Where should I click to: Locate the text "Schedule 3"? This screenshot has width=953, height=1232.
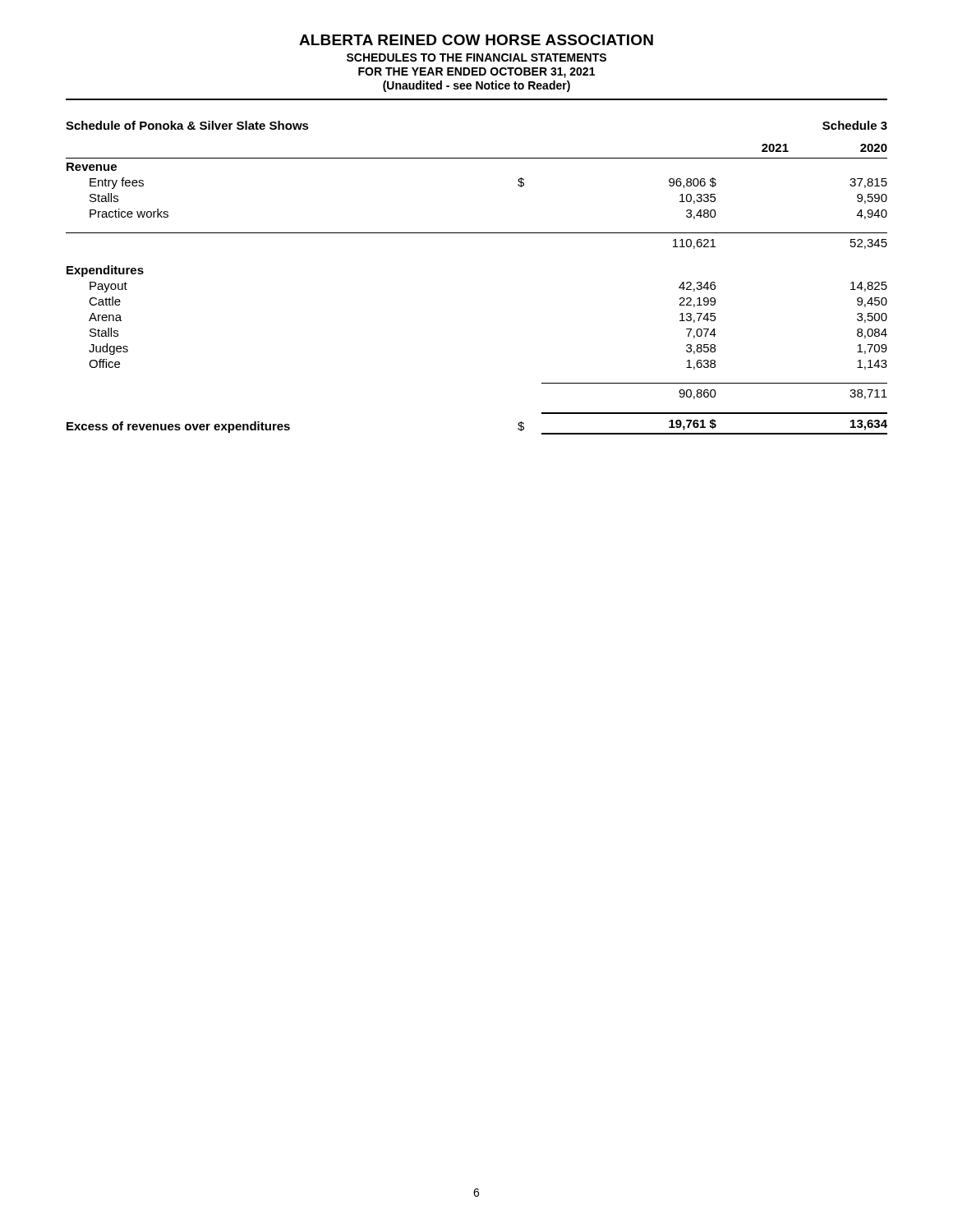point(855,125)
